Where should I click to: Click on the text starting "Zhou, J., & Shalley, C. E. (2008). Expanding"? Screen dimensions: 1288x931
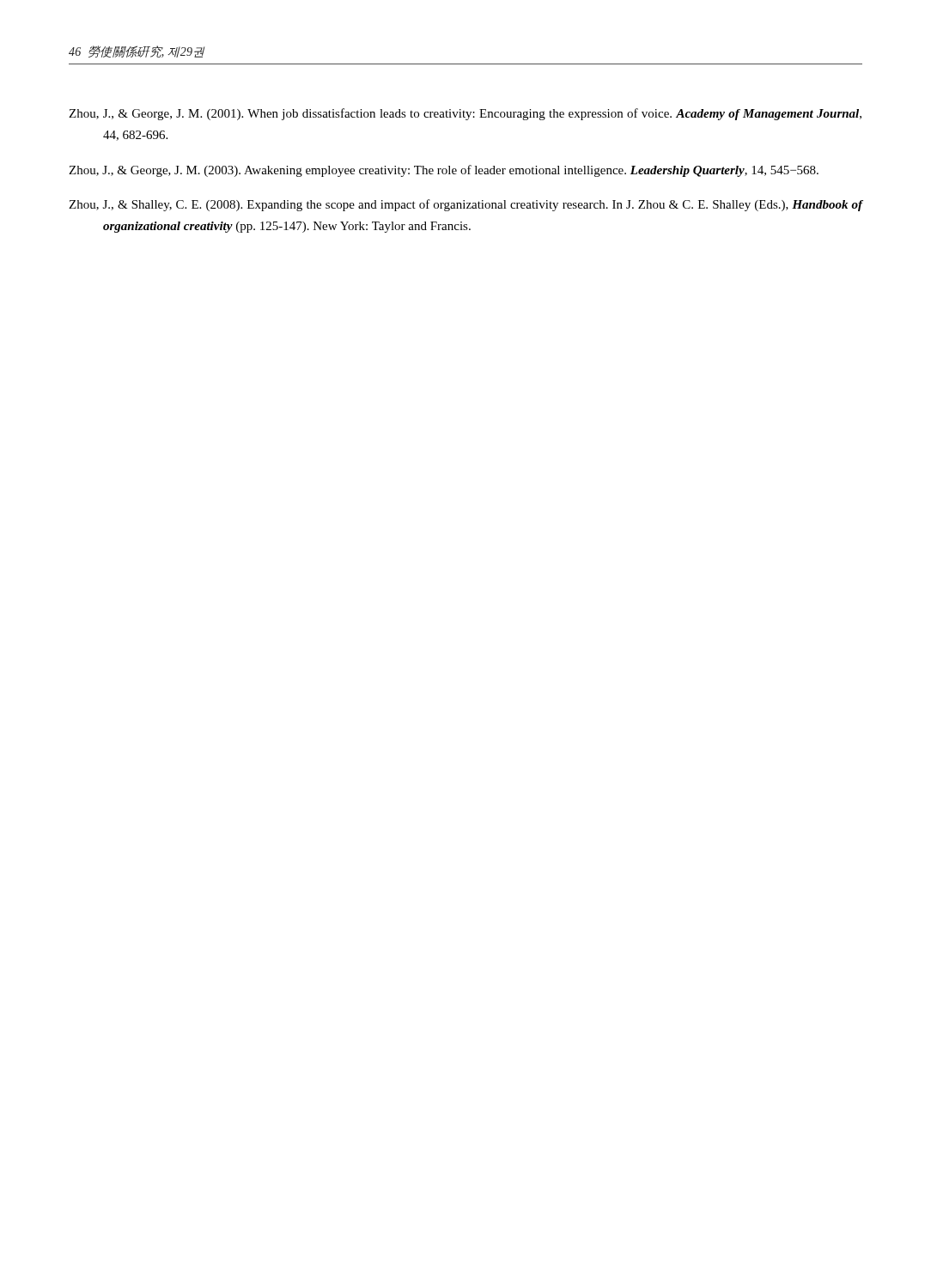click(x=466, y=215)
